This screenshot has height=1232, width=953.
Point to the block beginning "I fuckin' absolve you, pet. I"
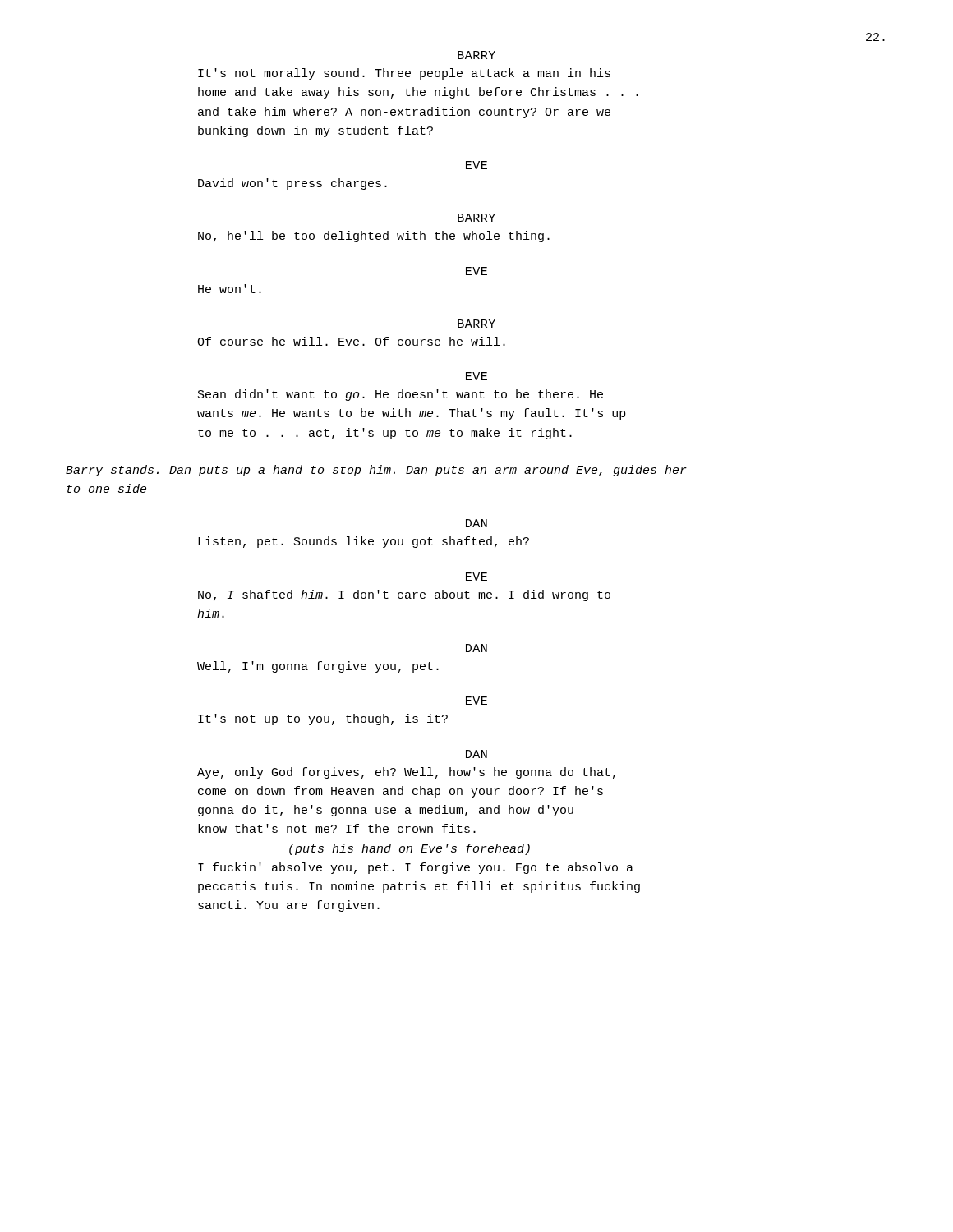click(x=419, y=887)
